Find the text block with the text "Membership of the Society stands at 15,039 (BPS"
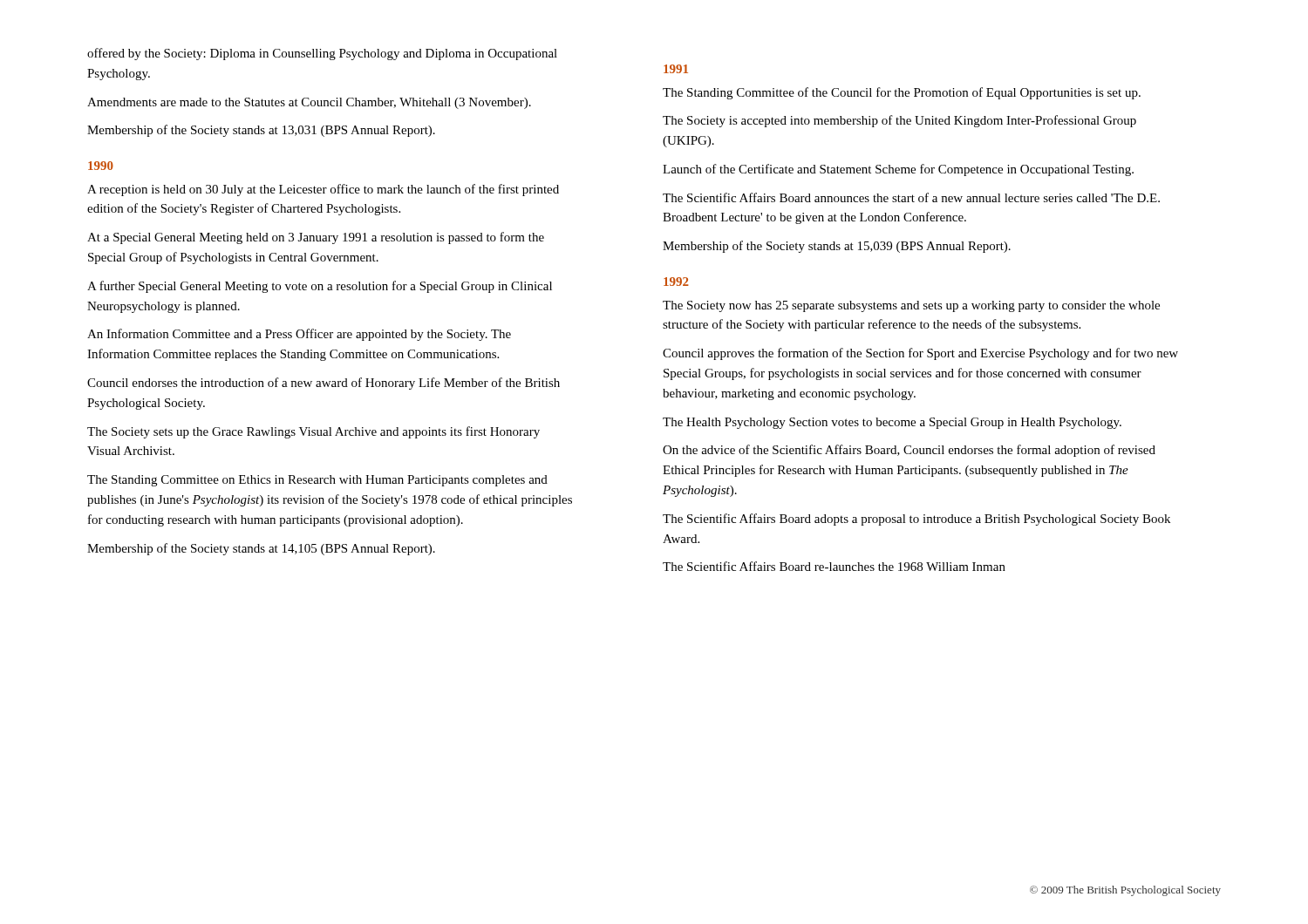 point(924,246)
